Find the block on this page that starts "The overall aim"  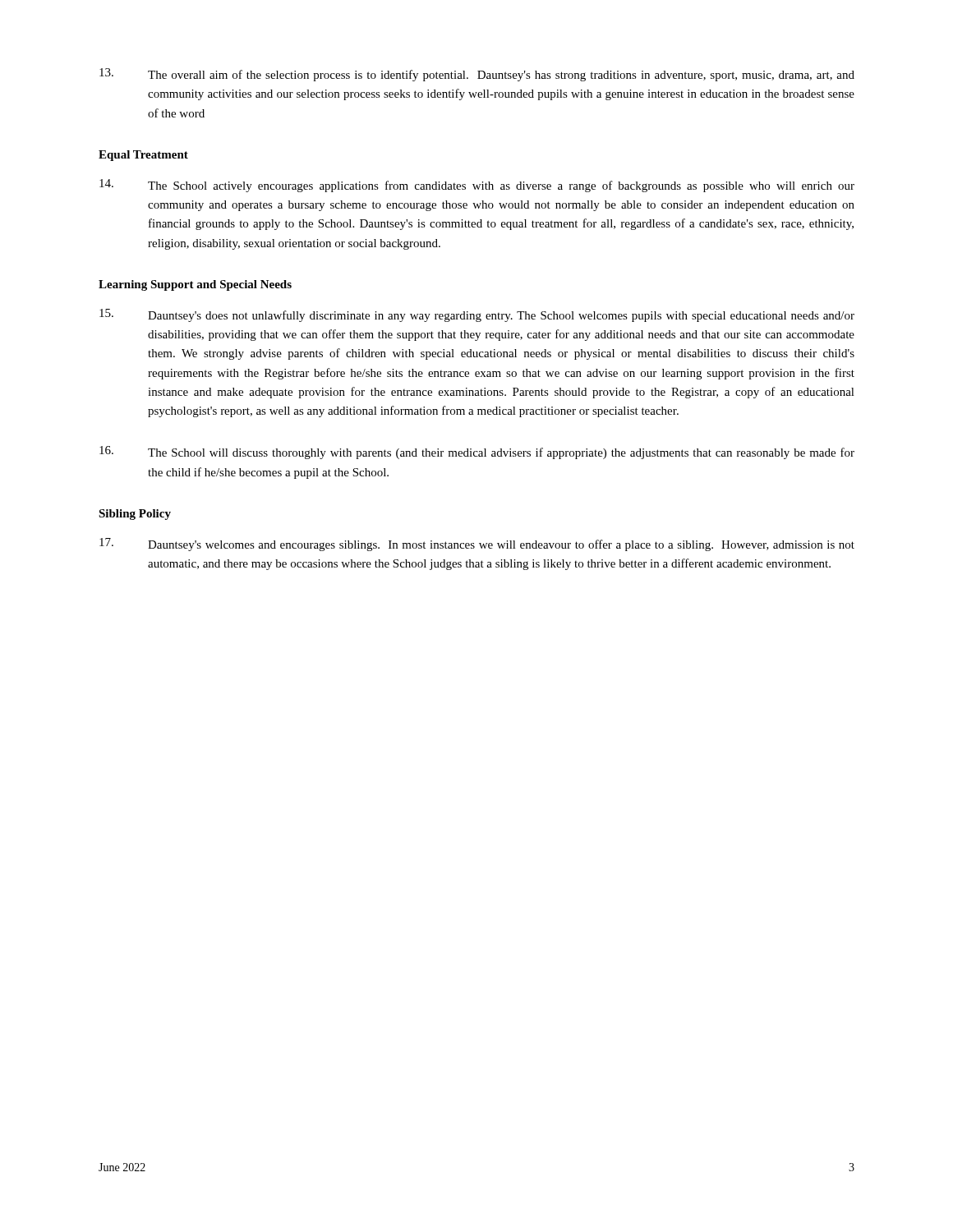point(476,94)
